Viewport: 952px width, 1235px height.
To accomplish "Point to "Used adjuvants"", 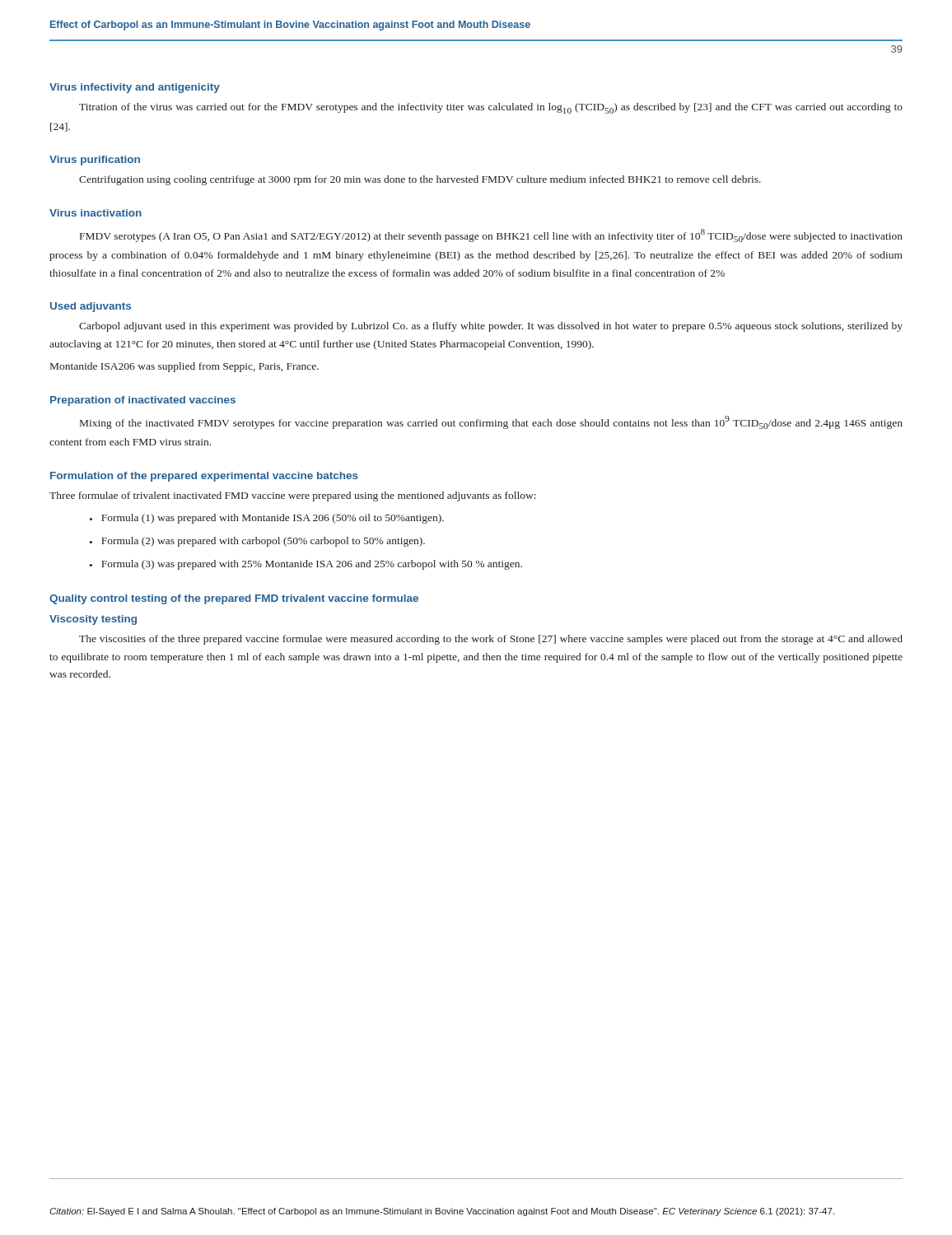I will click(90, 306).
